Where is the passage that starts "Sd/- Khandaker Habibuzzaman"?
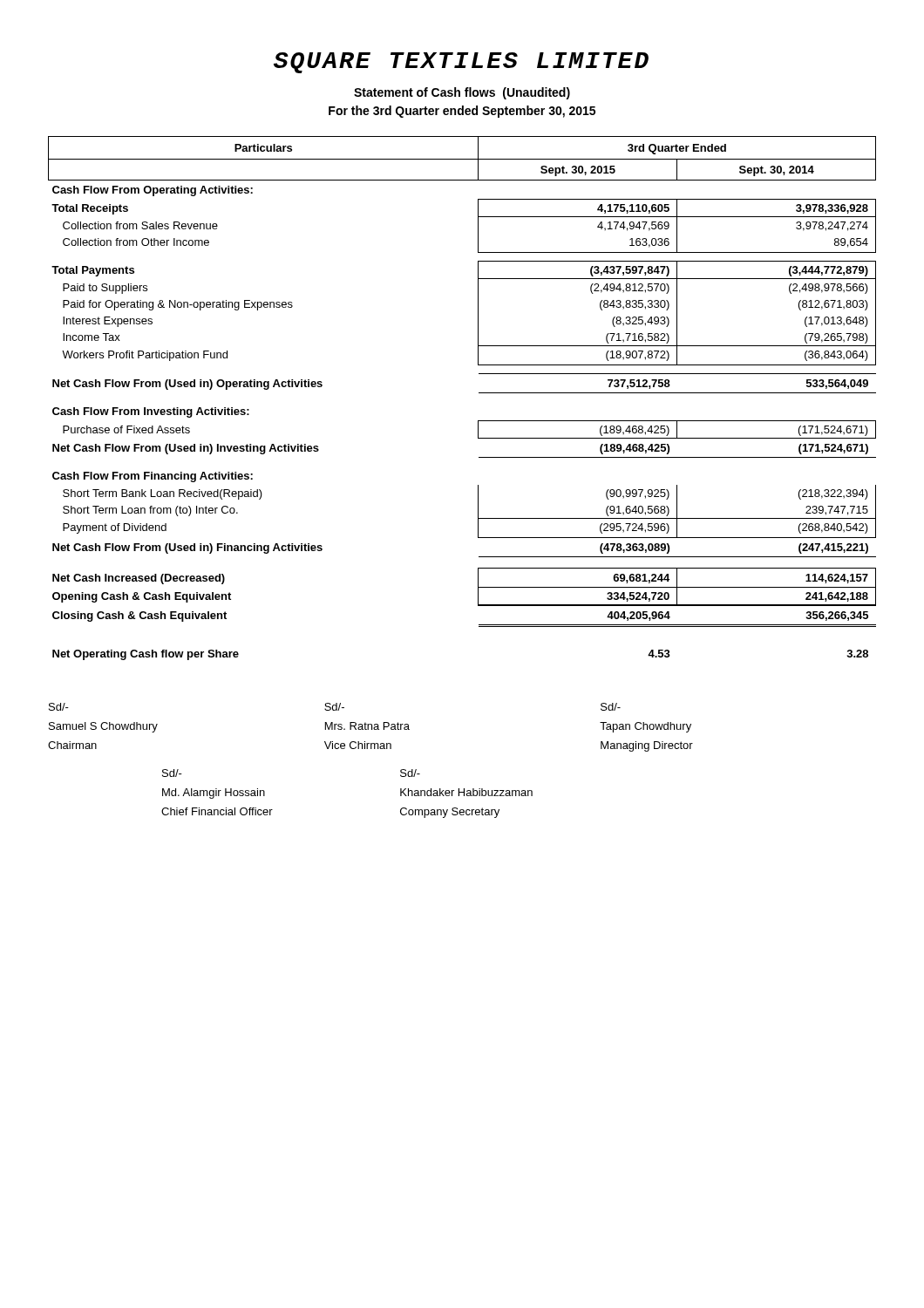Image resolution: width=924 pixels, height=1308 pixels. [x=466, y=793]
